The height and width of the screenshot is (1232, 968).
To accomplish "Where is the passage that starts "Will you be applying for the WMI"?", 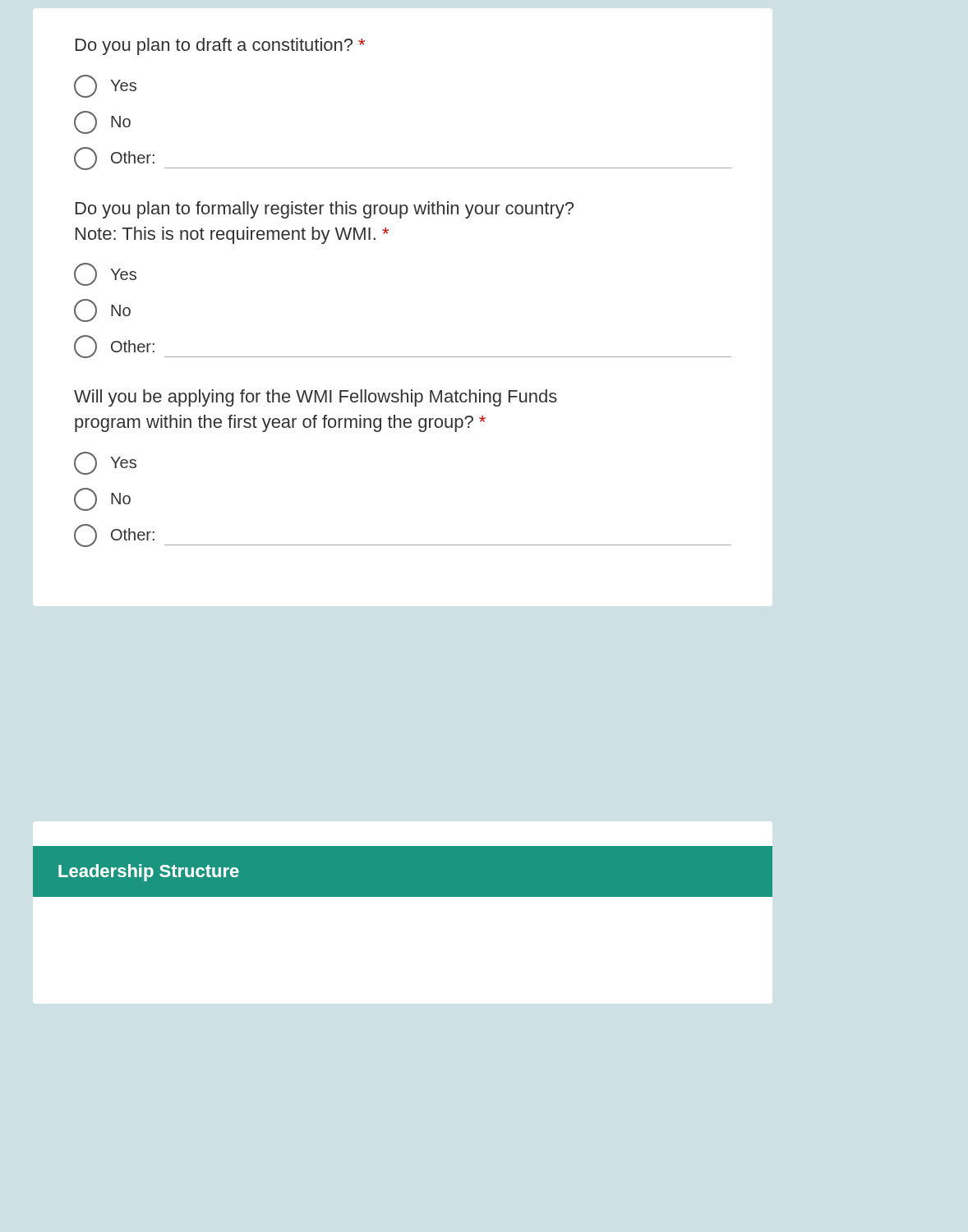I will coord(316,398).
